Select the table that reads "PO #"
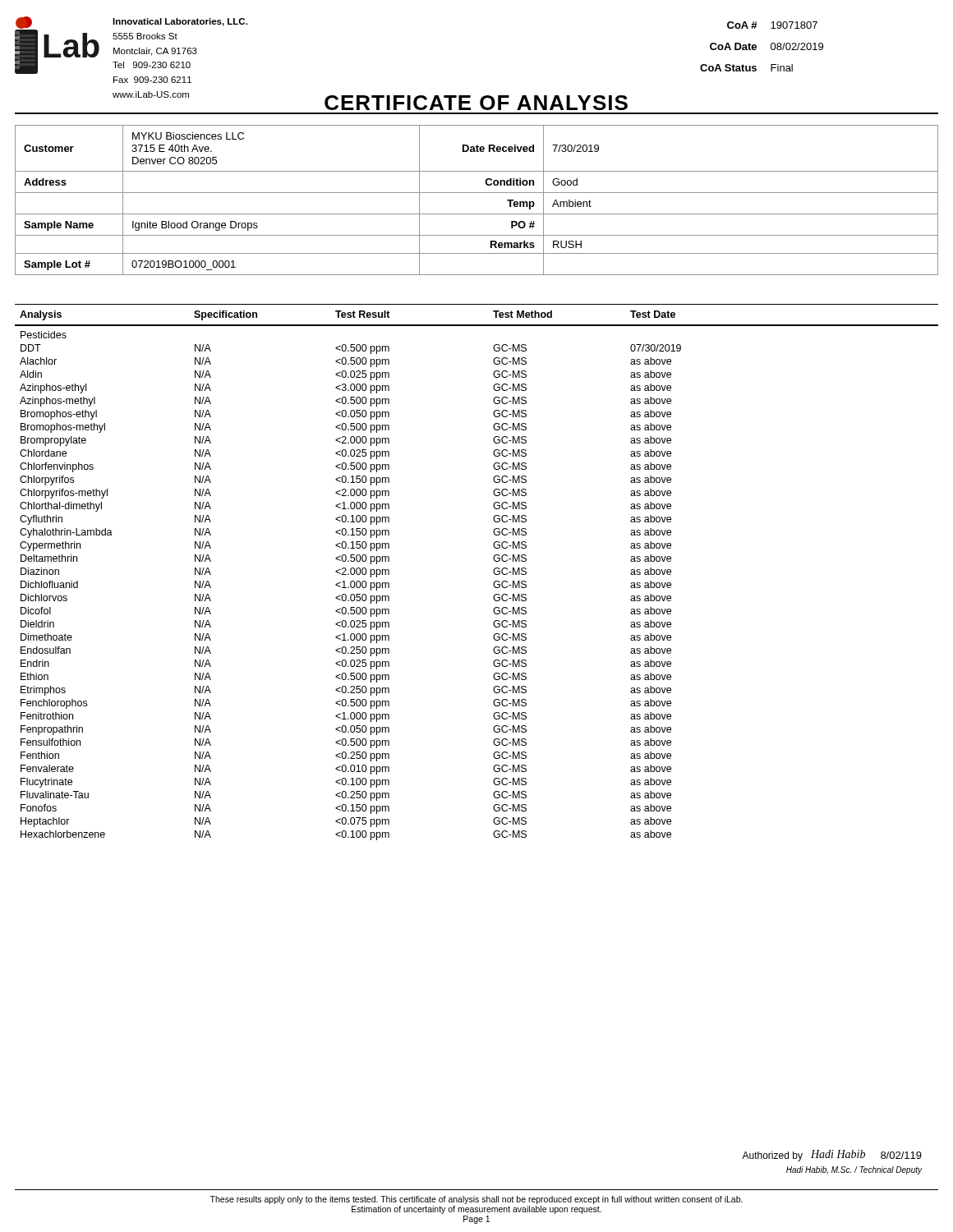Image resolution: width=953 pixels, height=1232 pixels. tap(476, 200)
